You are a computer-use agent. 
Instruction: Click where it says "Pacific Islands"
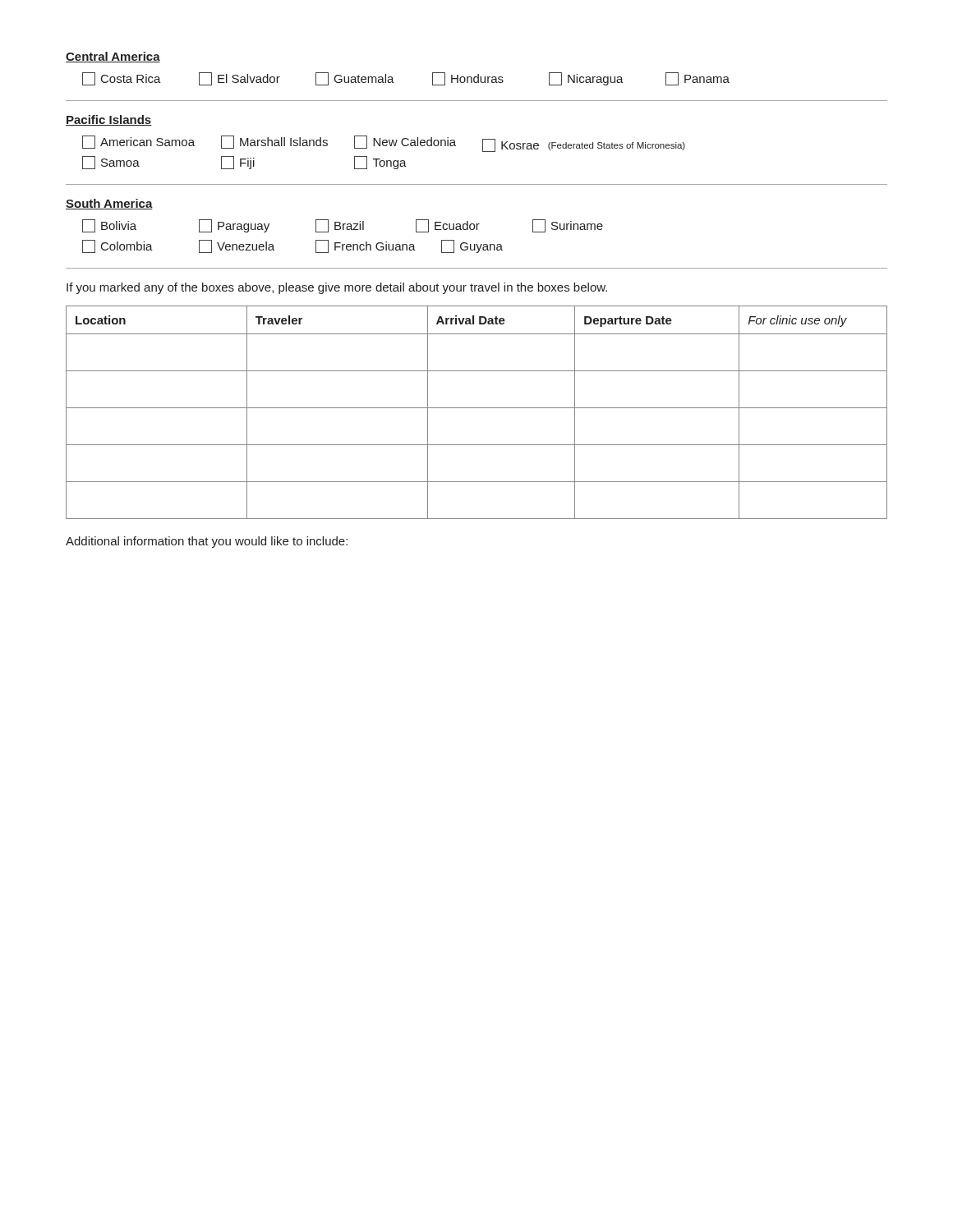pyautogui.click(x=109, y=120)
